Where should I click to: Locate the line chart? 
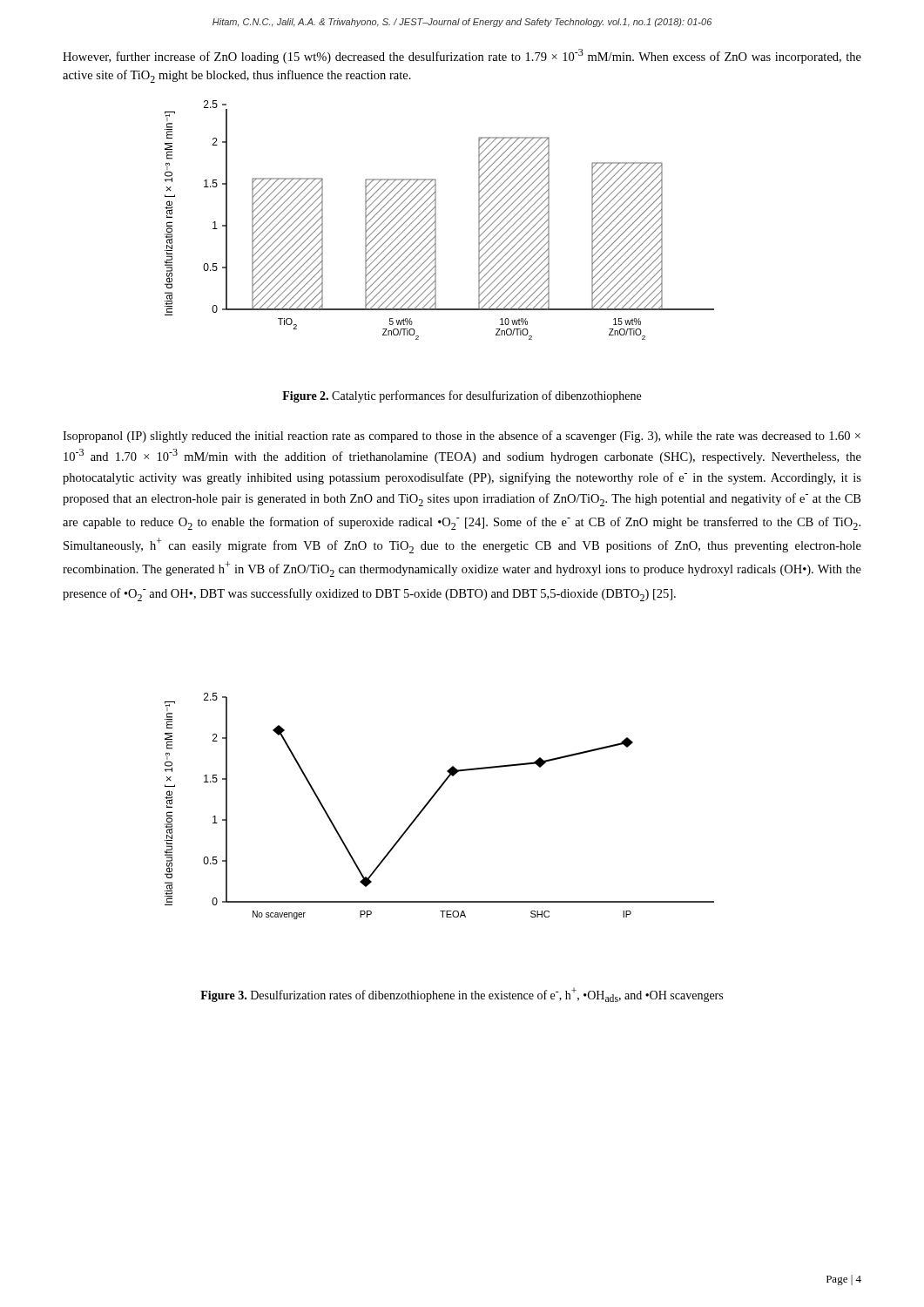(x=462, y=832)
